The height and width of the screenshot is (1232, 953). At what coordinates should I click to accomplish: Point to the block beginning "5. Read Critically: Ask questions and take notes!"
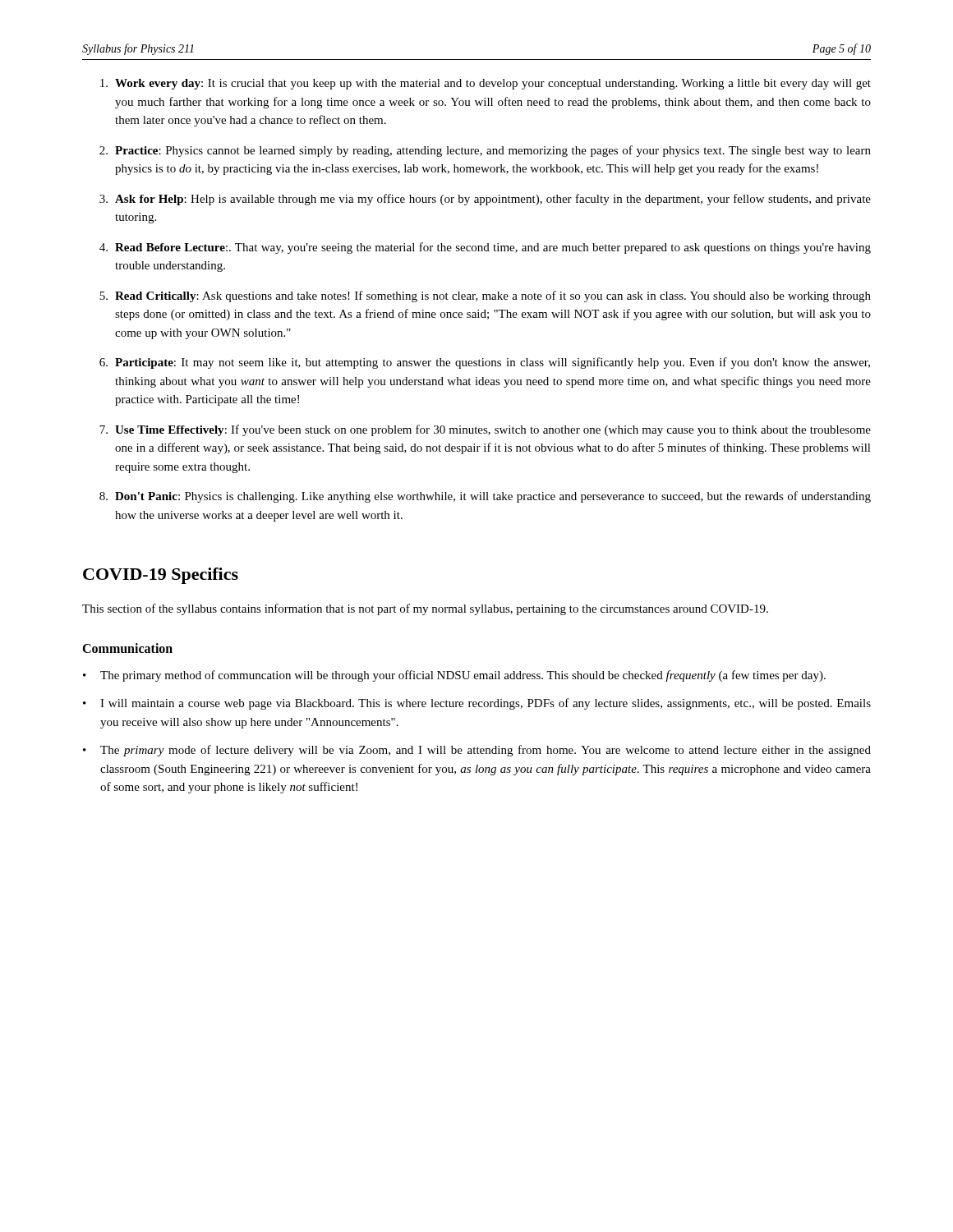[x=476, y=314]
